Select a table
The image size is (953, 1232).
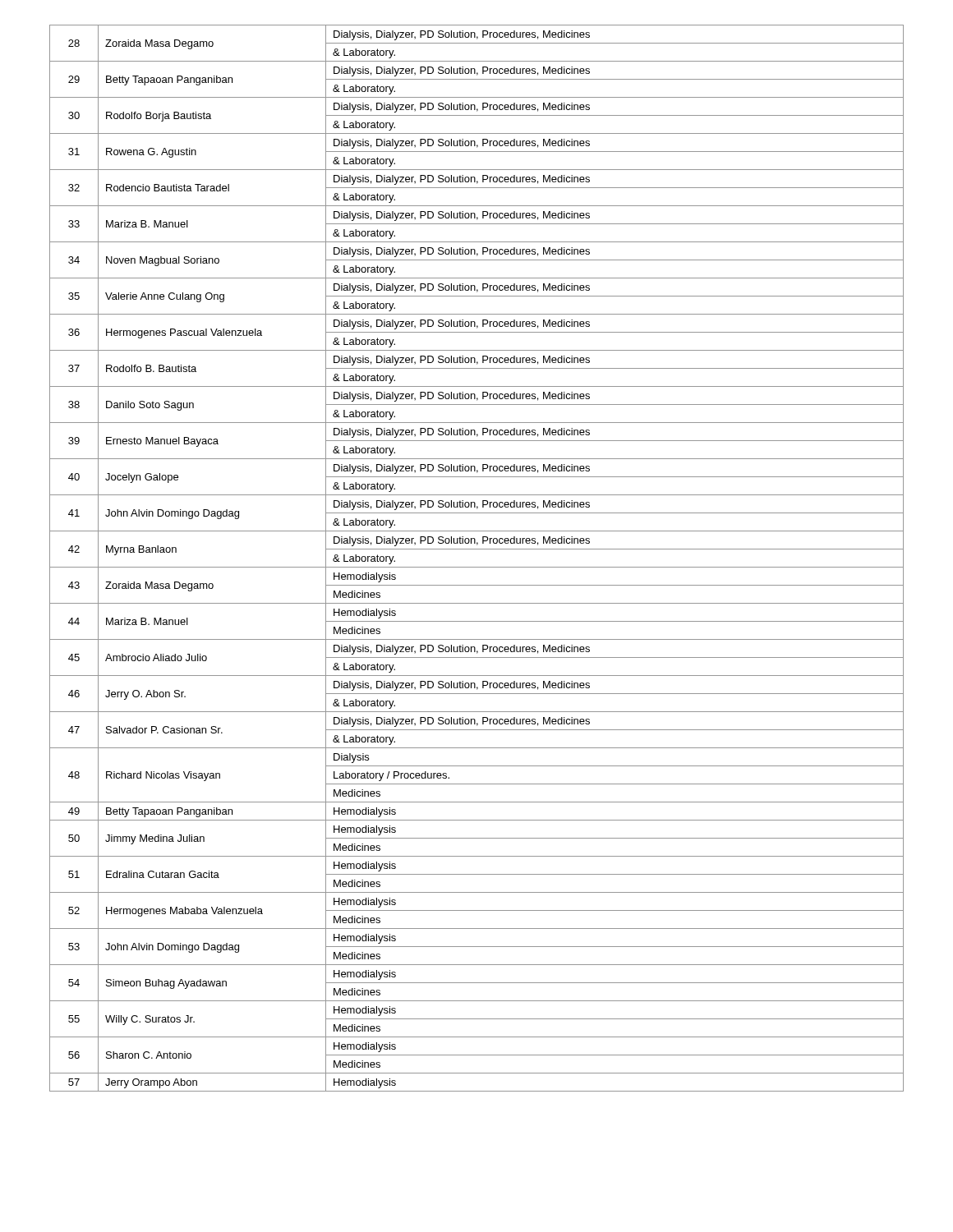[x=476, y=558]
